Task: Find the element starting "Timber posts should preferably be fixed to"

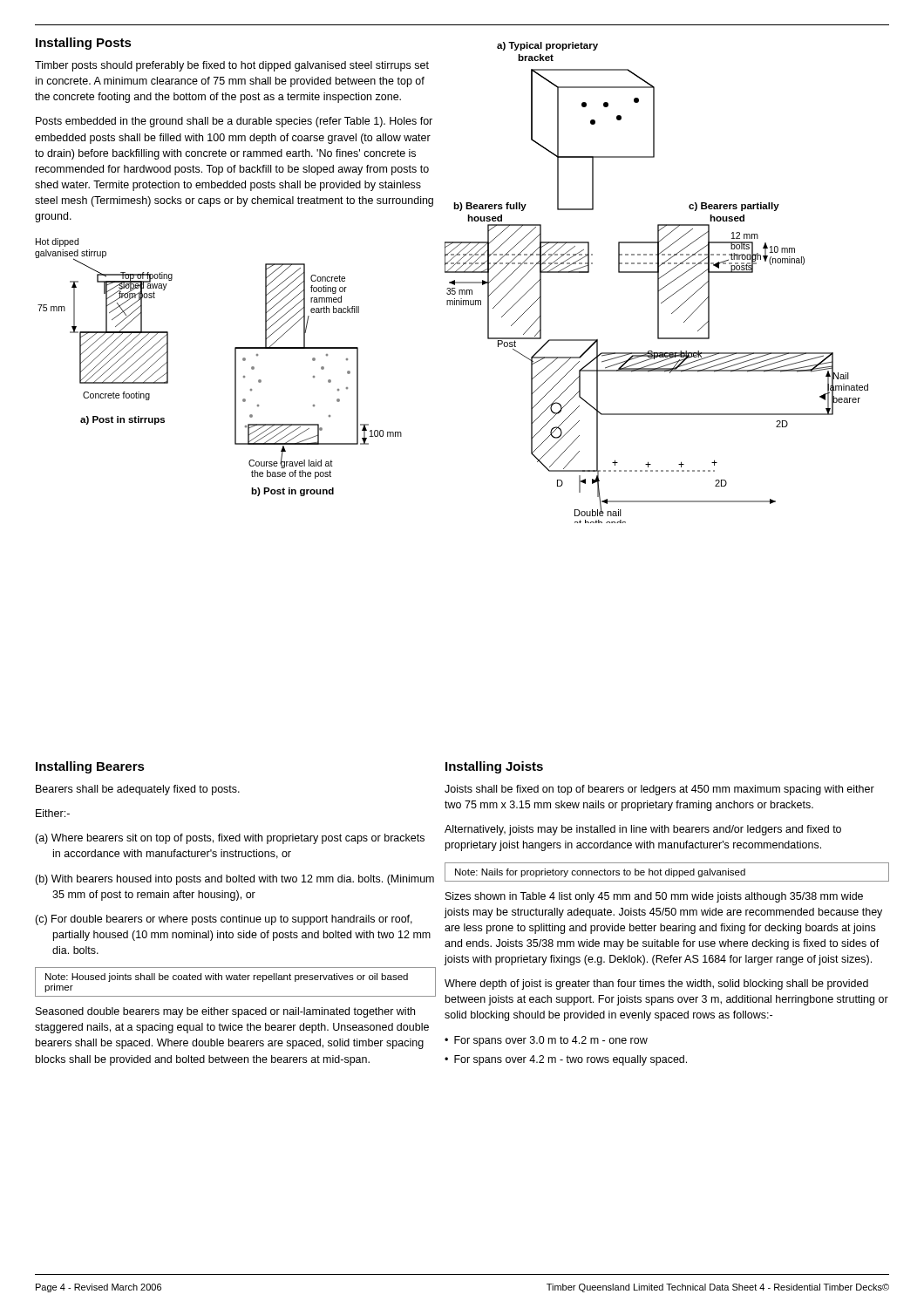Action: (x=232, y=81)
